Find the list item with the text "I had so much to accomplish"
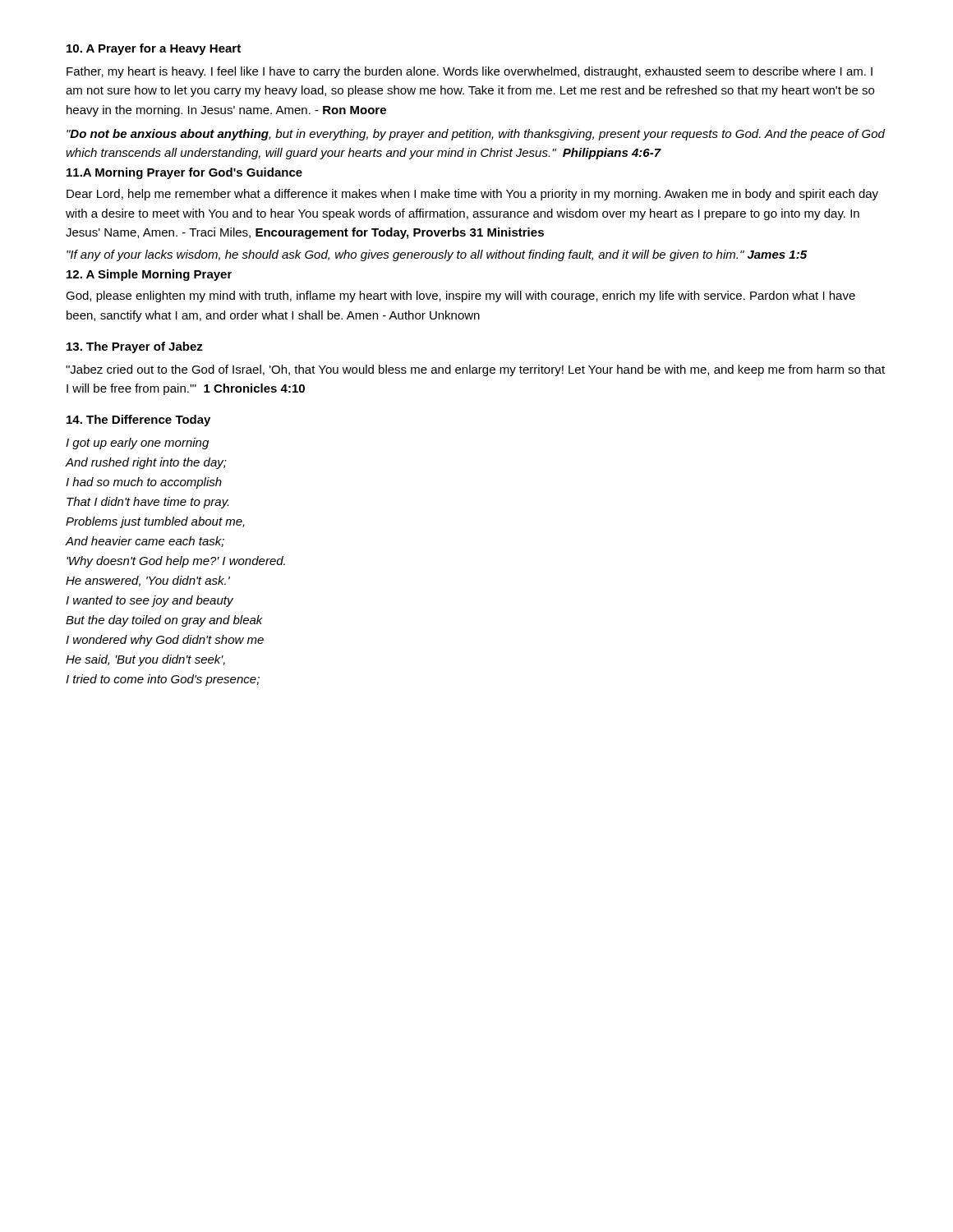 point(144,482)
